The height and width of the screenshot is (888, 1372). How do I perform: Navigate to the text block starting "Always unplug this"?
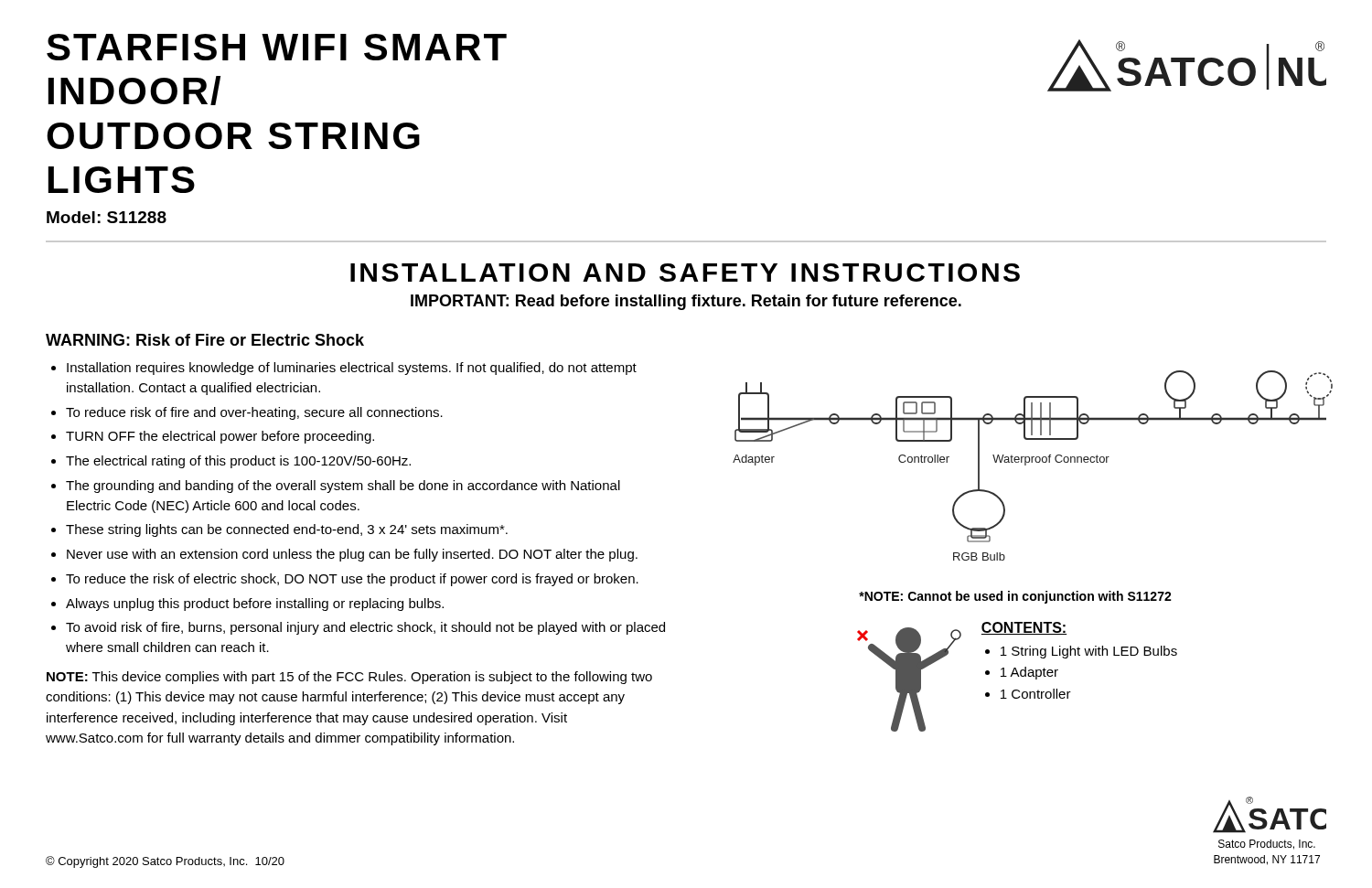[255, 603]
